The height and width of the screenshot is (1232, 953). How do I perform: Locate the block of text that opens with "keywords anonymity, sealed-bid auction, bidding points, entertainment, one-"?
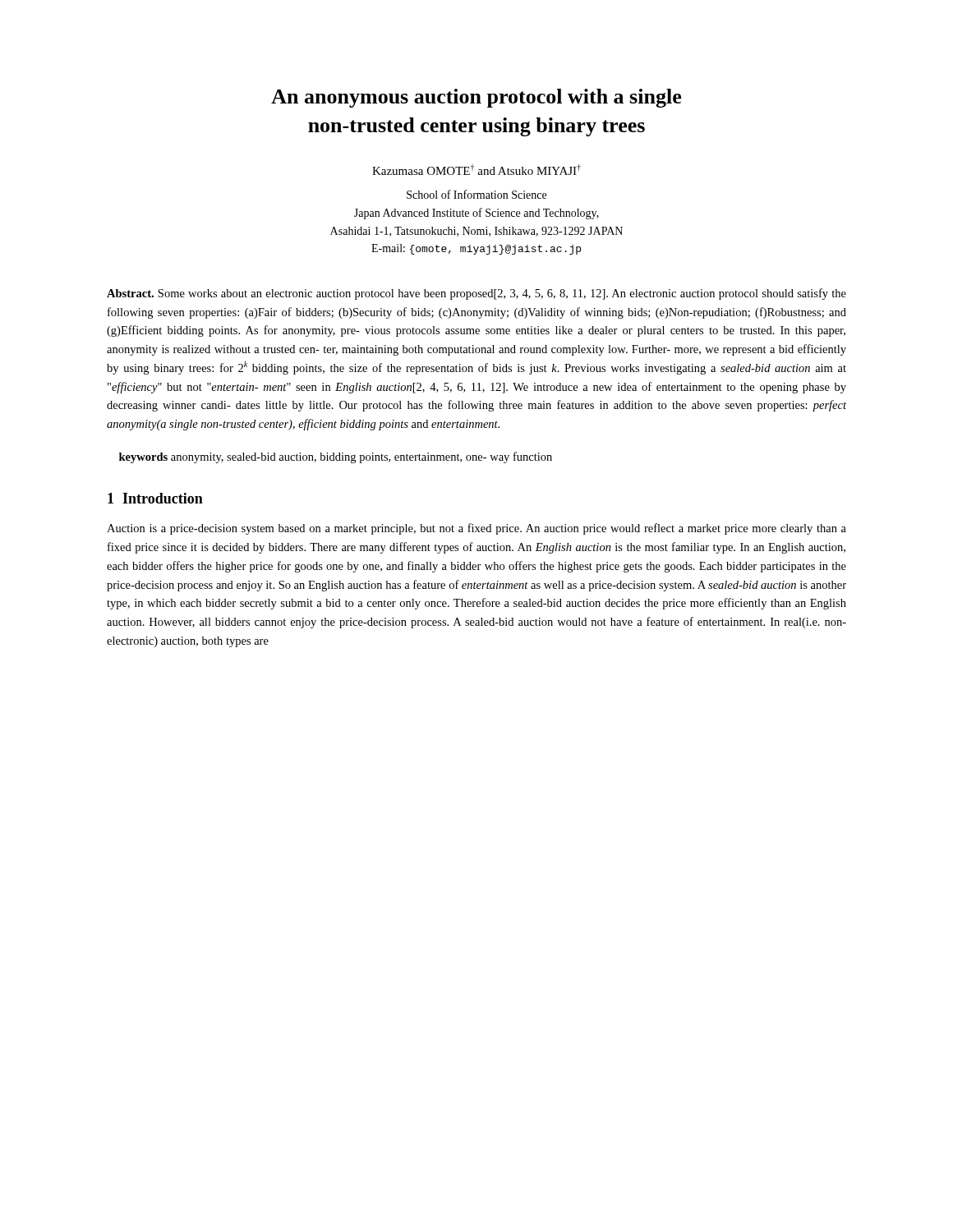330,457
